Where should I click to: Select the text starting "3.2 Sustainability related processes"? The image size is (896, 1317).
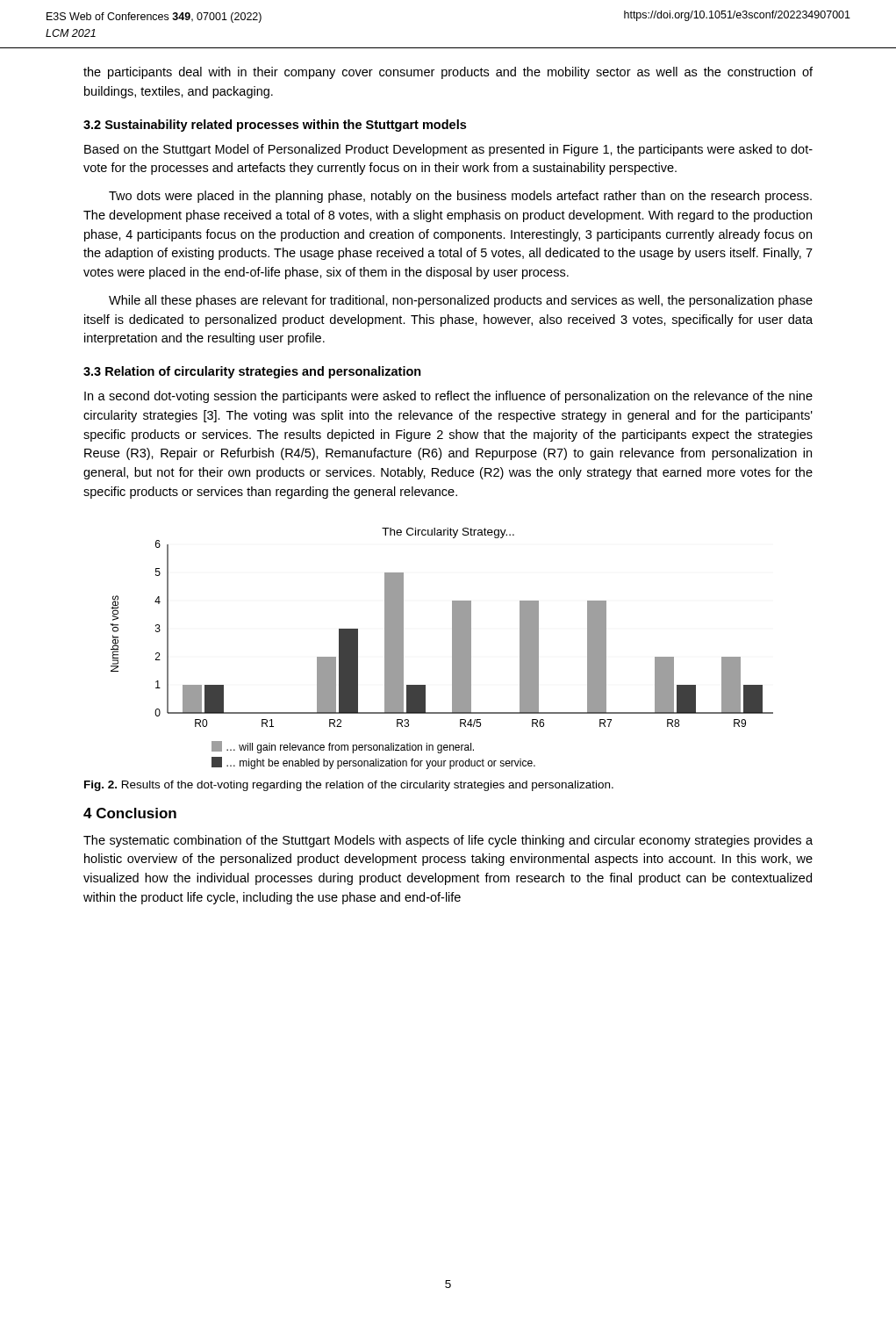click(x=275, y=124)
